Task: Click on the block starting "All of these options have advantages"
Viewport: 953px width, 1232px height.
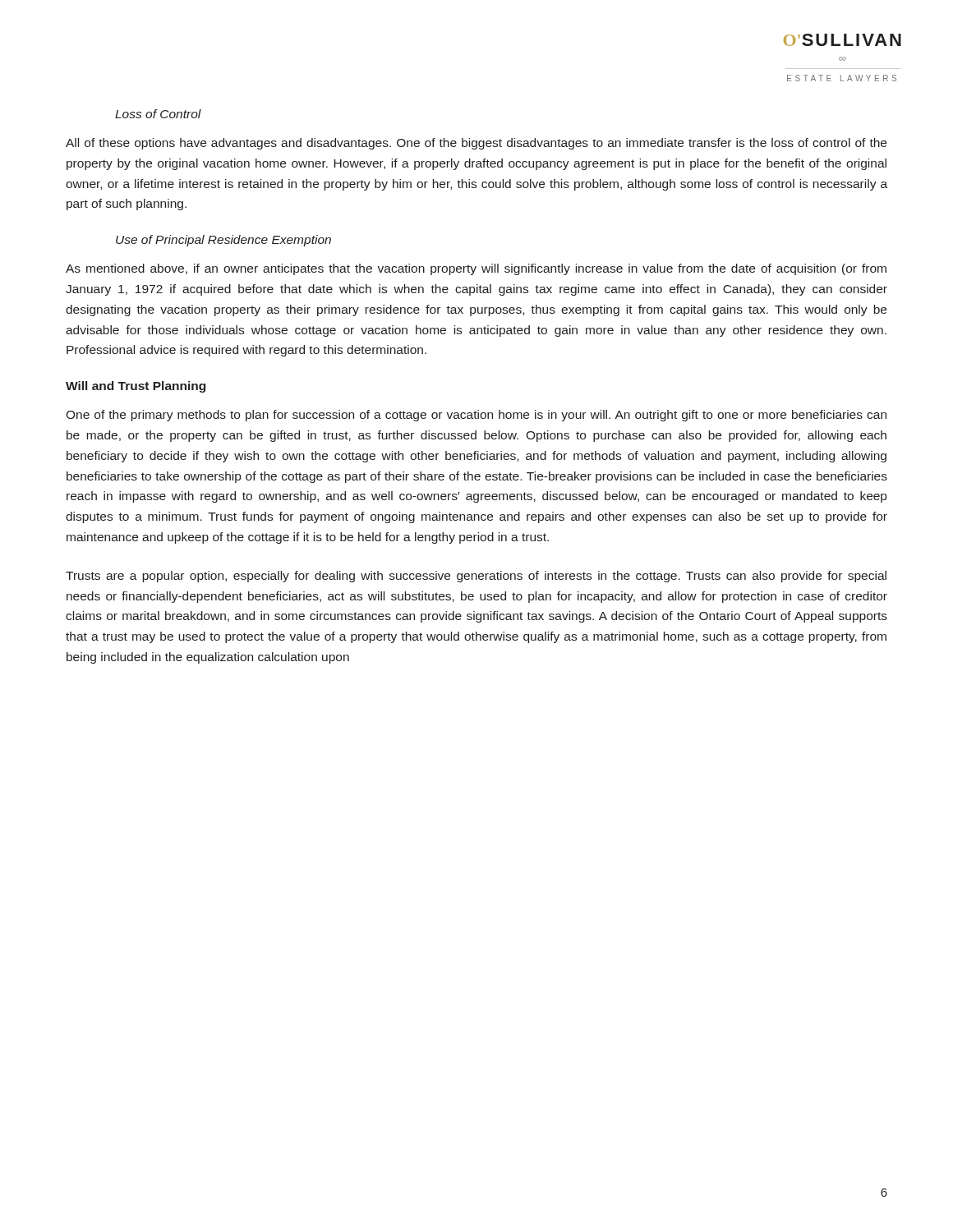Action: (476, 173)
